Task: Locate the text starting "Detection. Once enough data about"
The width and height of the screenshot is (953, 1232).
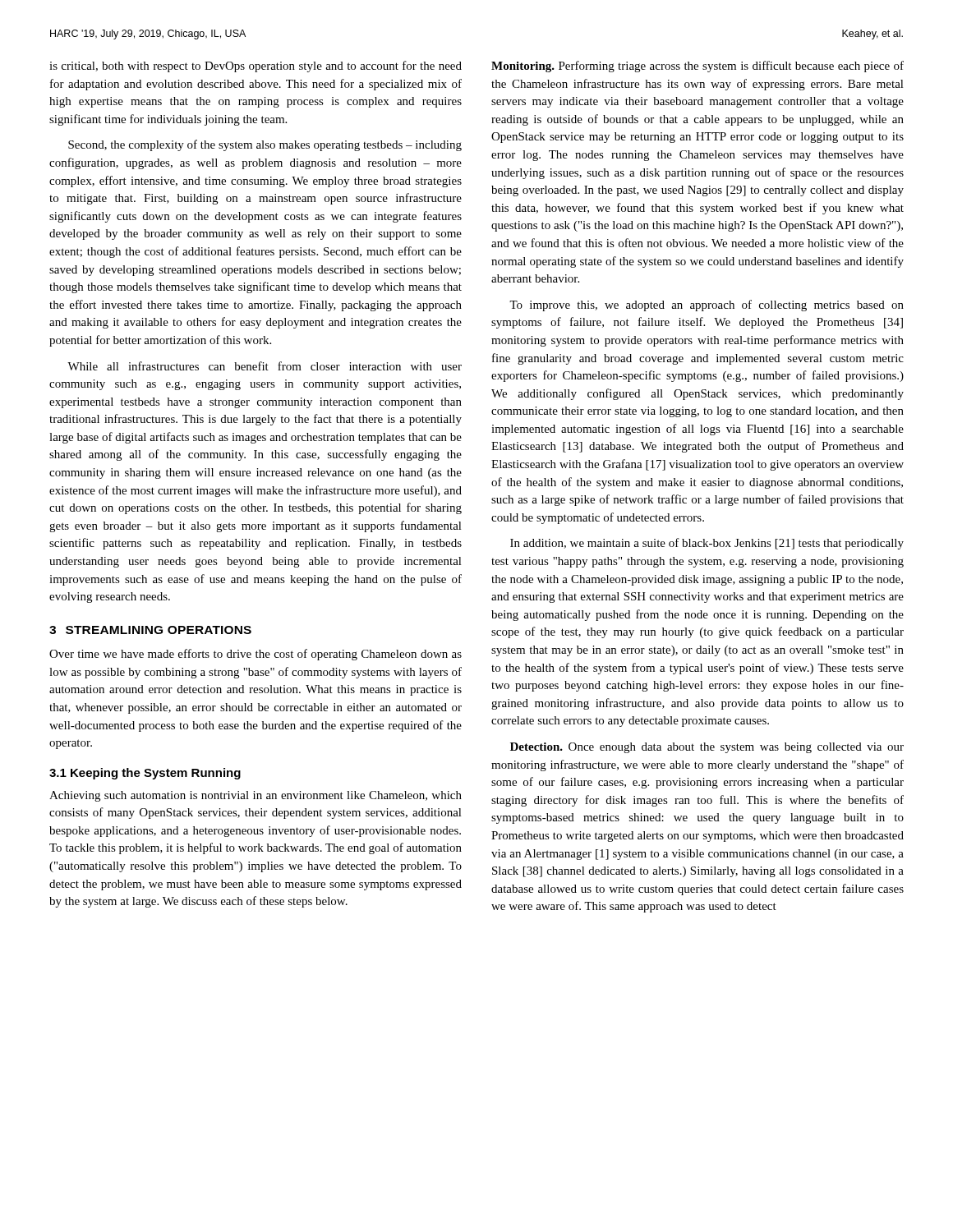Action: [698, 827]
